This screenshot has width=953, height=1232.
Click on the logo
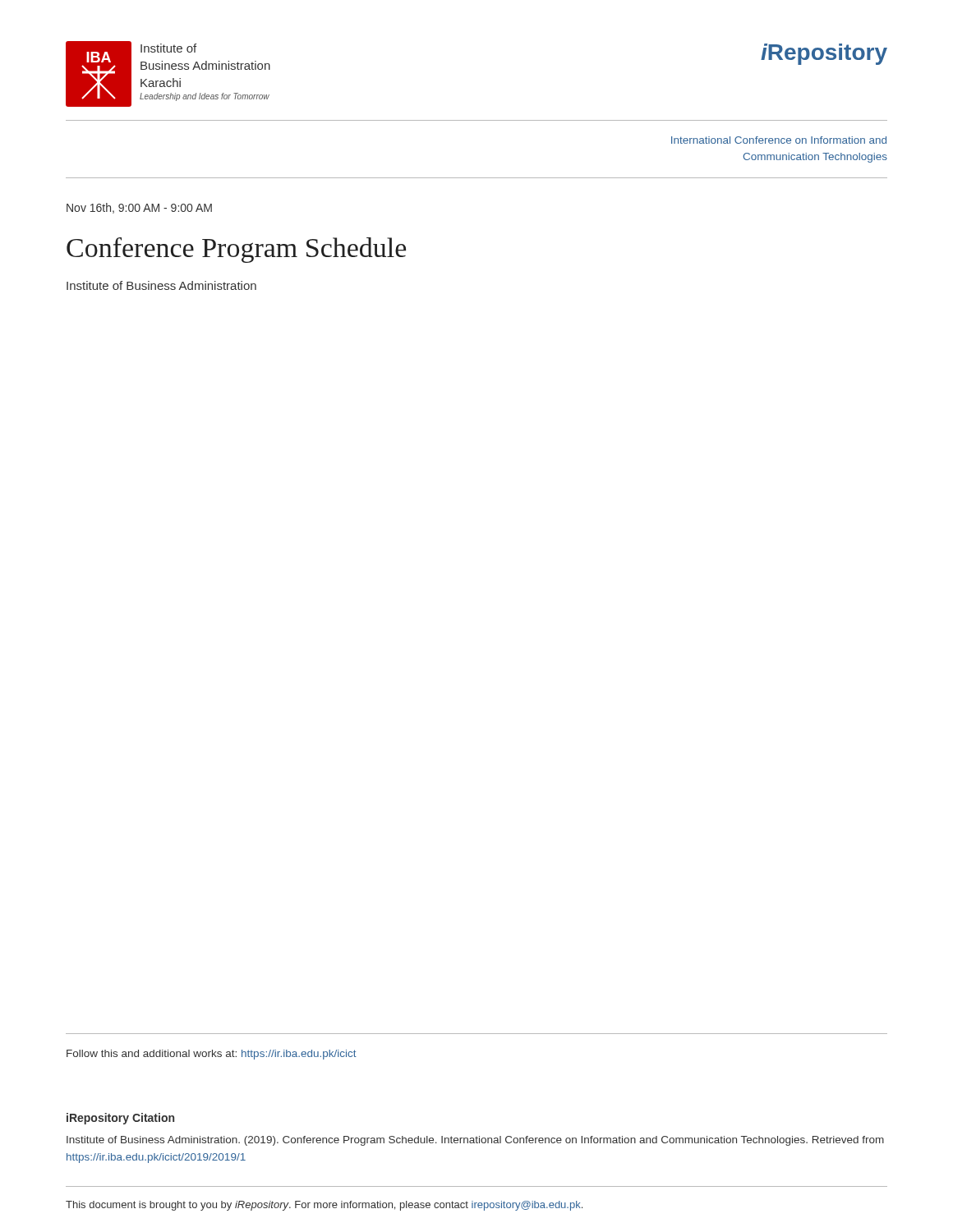click(168, 73)
